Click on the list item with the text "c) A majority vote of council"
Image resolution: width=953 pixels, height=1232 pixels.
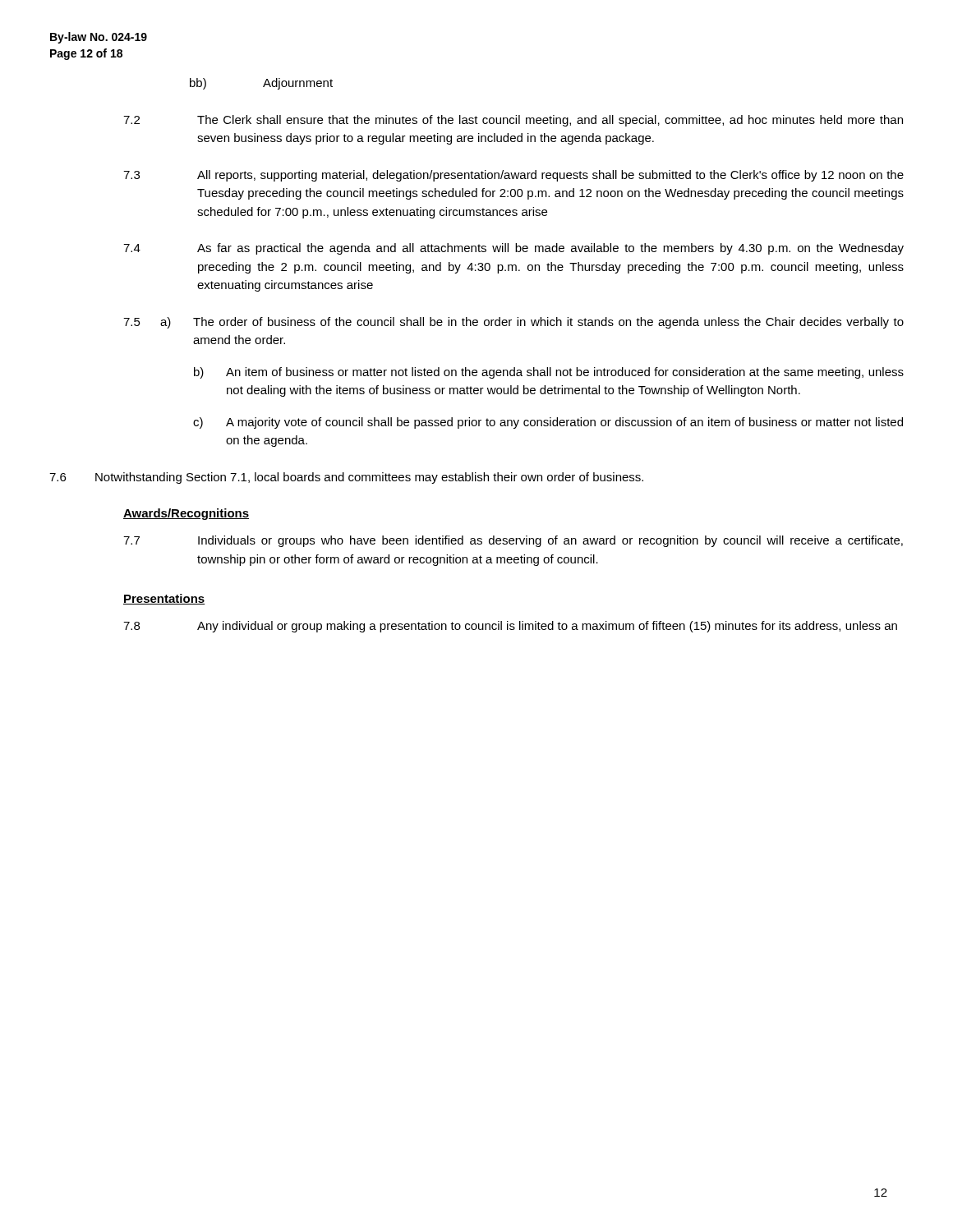pos(548,431)
